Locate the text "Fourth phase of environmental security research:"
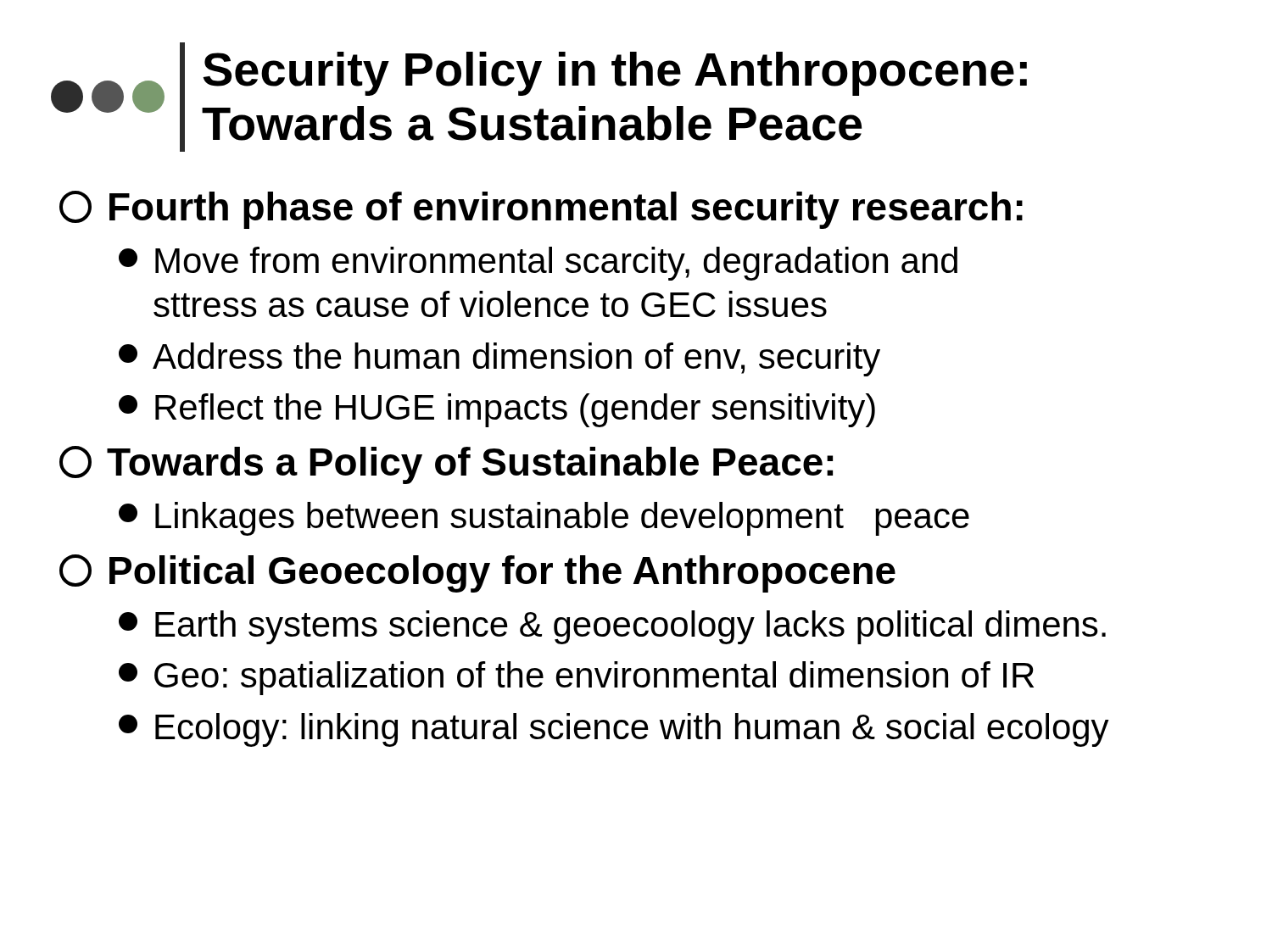Image resolution: width=1272 pixels, height=952 pixels. click(x=543, y=207)
